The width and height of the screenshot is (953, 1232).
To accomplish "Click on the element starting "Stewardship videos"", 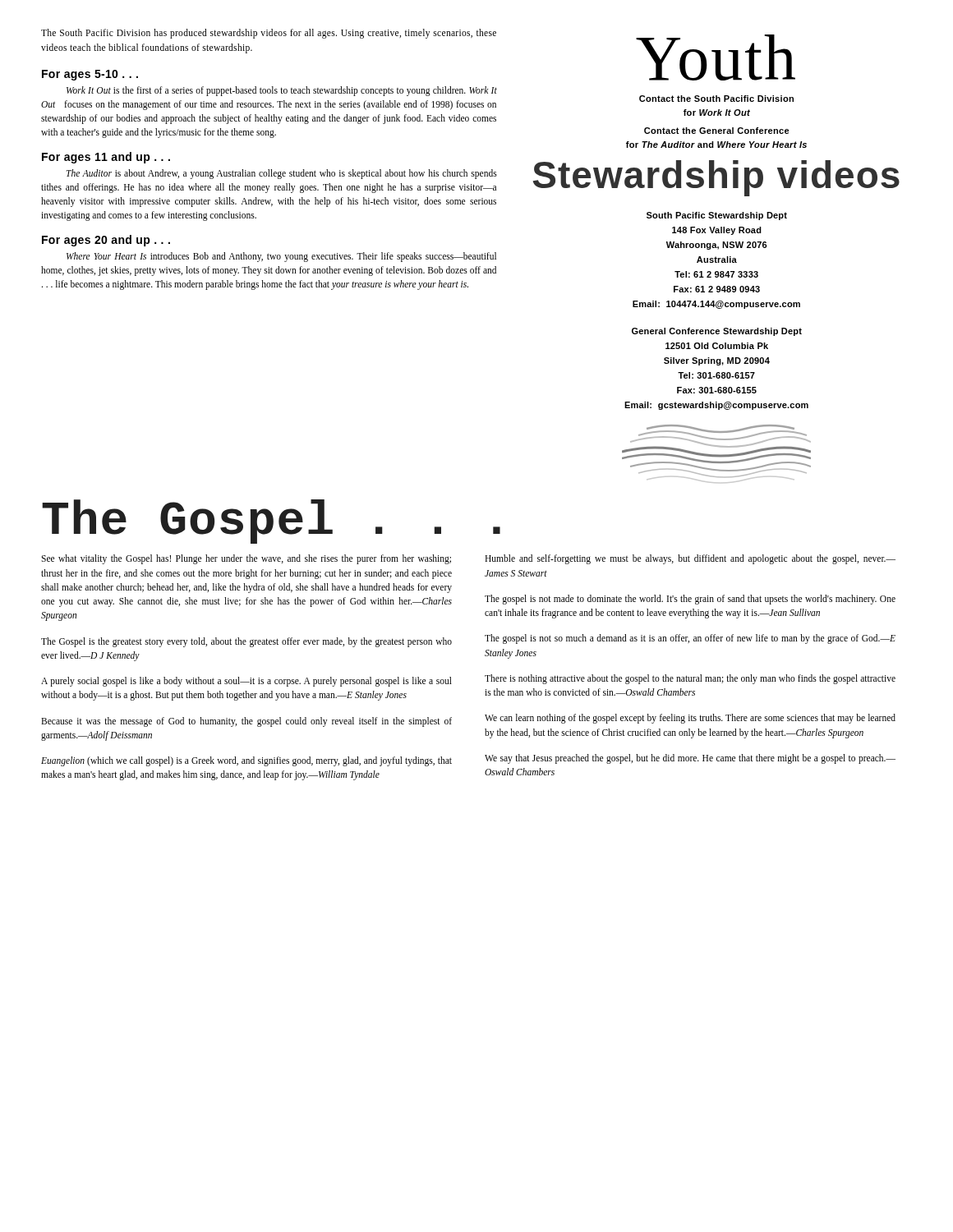I will coord(717,175).
